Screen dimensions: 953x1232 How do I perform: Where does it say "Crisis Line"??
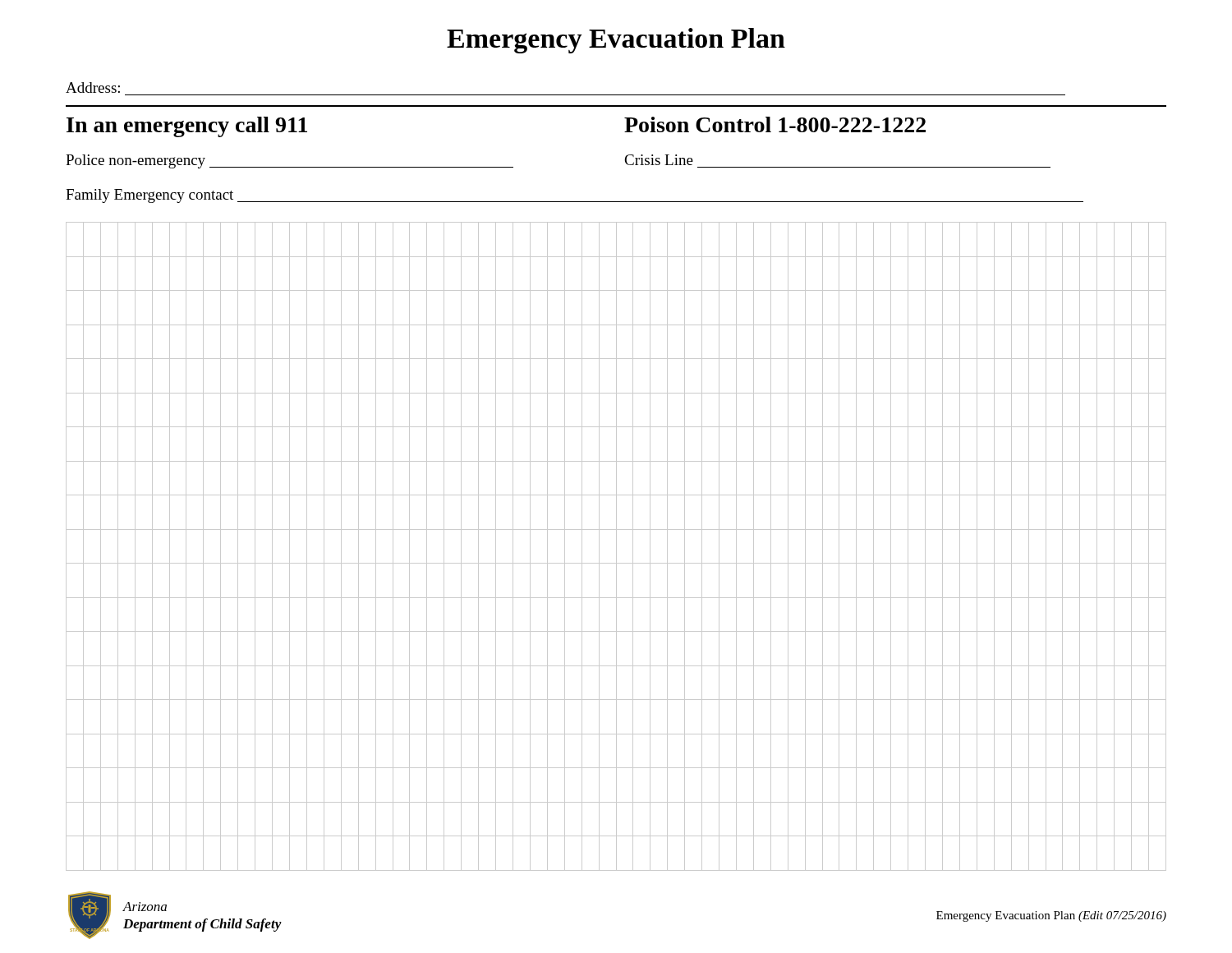point(837,160)
